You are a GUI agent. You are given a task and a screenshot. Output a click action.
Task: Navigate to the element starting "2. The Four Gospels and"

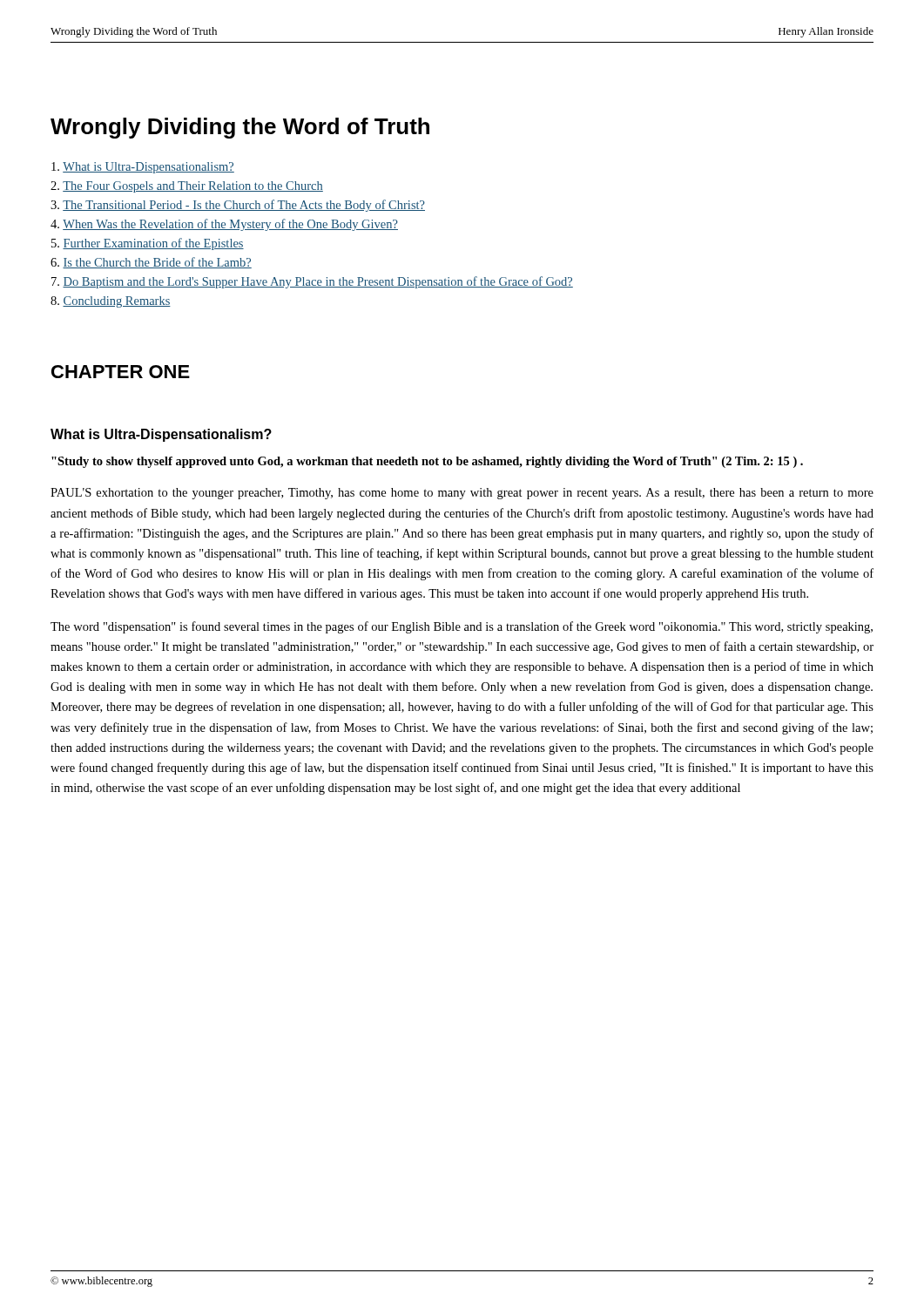pos(187,186)
